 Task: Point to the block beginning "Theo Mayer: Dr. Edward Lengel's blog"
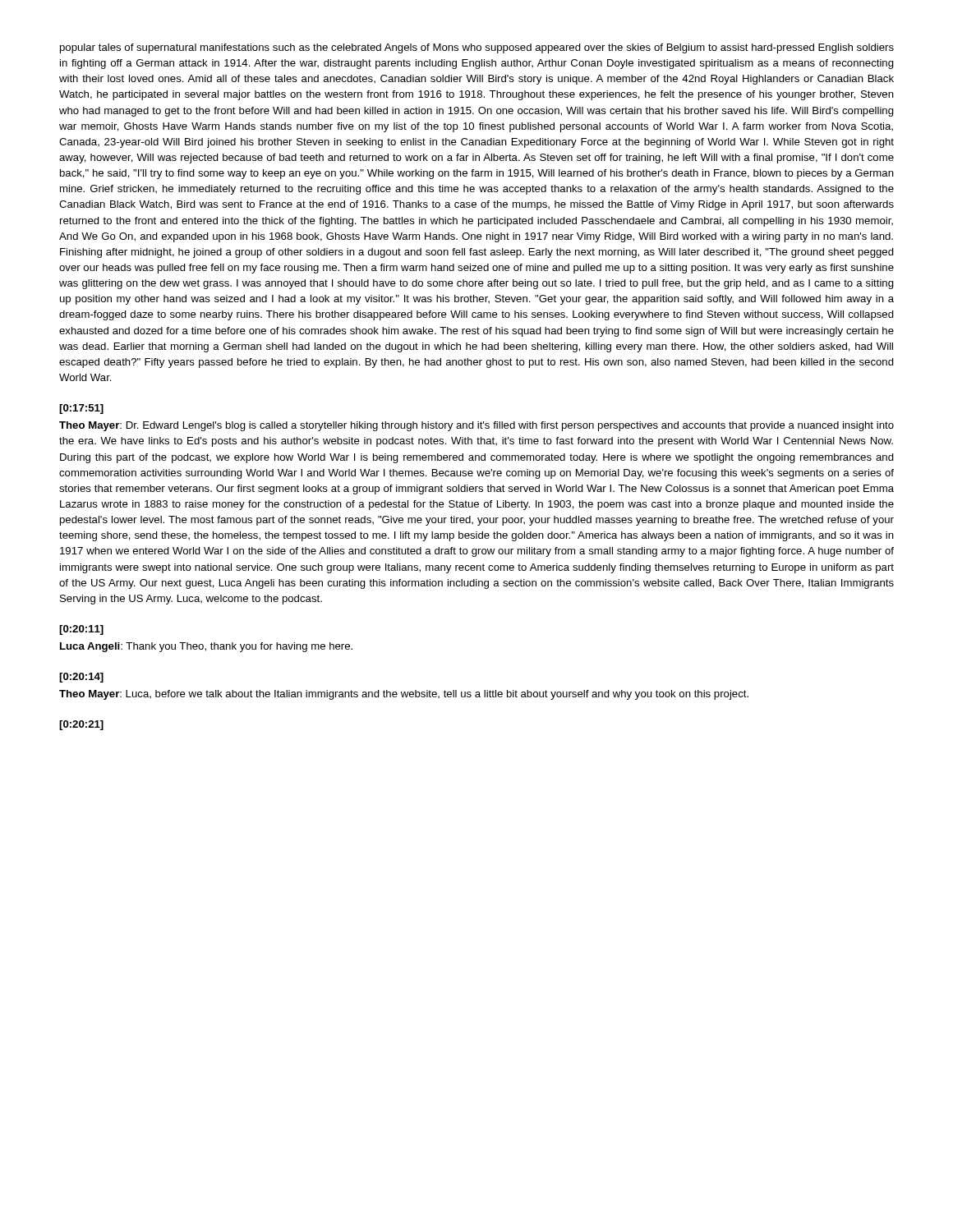[x=476, y=512]
